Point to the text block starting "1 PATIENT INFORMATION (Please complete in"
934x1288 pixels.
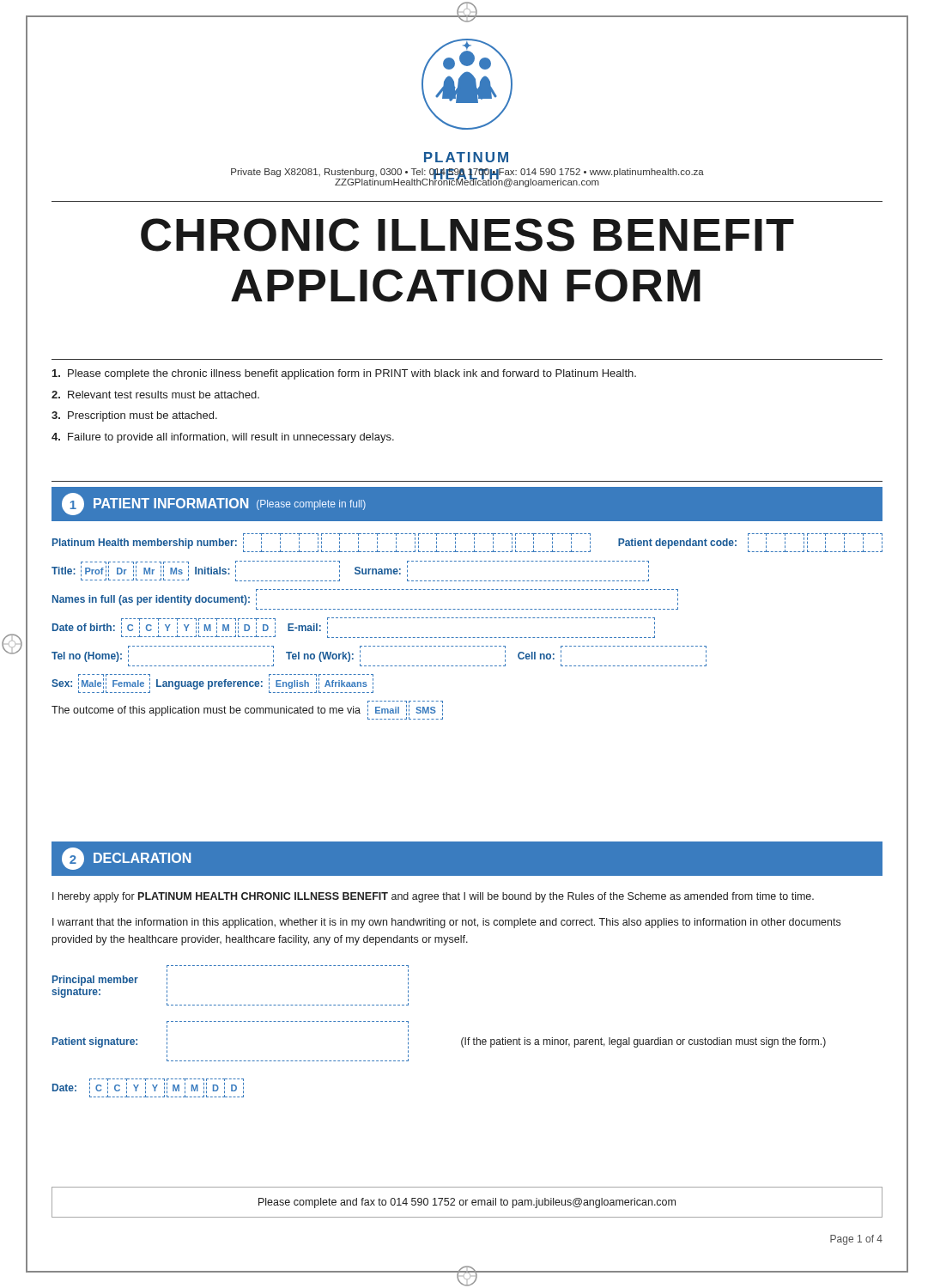467,603
